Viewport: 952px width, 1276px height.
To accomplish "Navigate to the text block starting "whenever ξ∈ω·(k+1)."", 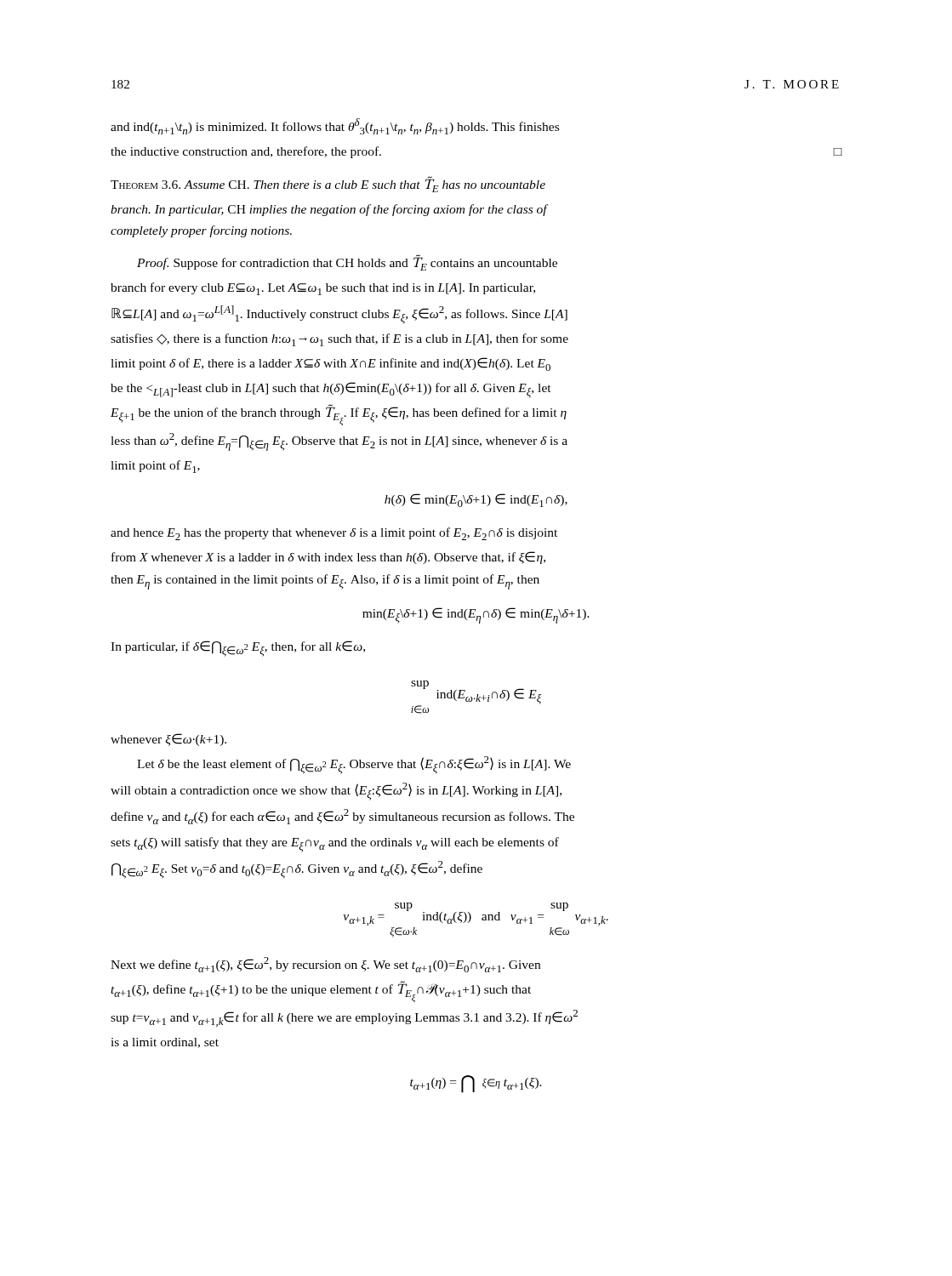I will coord(168,740).
